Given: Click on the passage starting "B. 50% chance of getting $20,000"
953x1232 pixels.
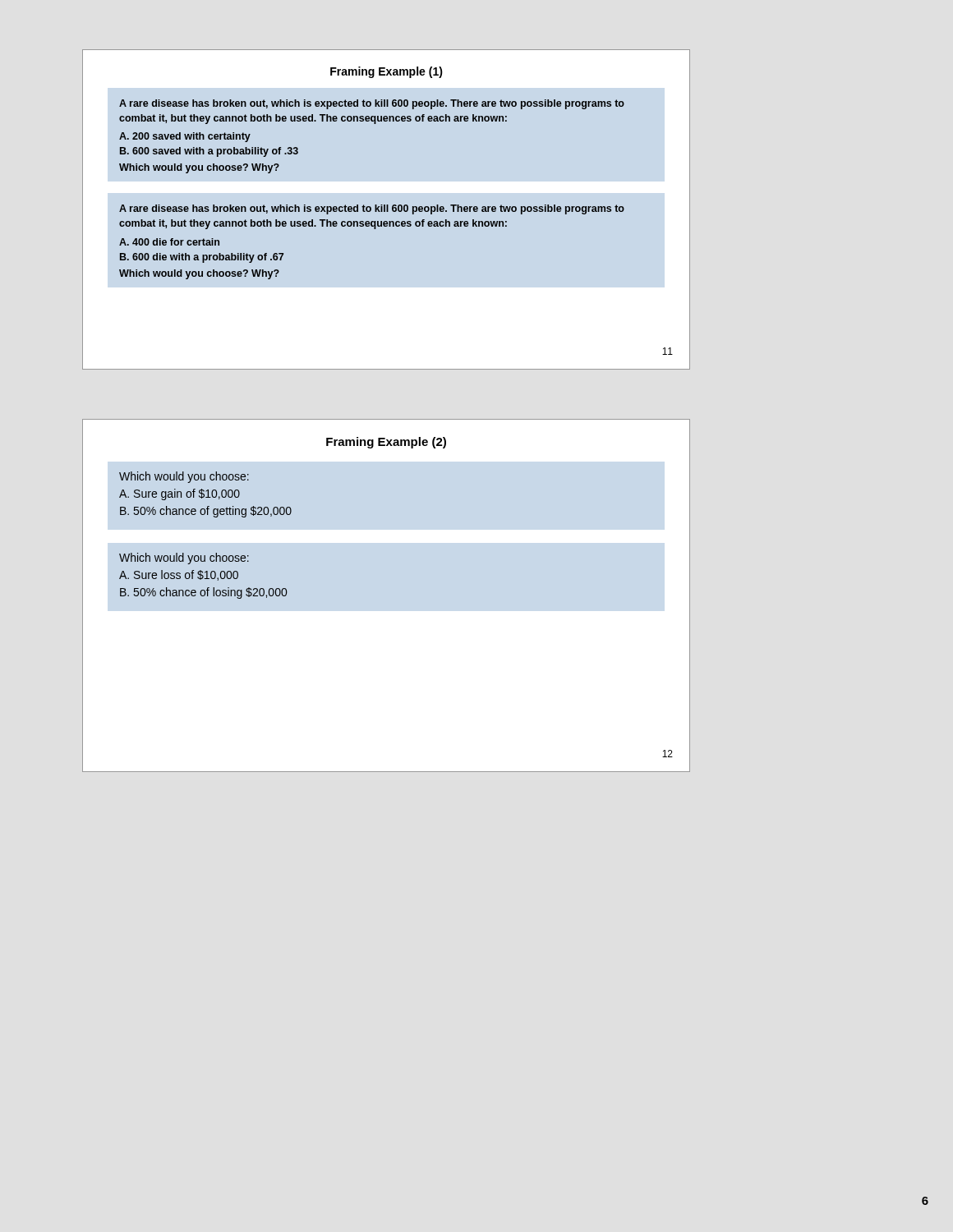Looking at the screenshot, I should (x=205, y=511).
